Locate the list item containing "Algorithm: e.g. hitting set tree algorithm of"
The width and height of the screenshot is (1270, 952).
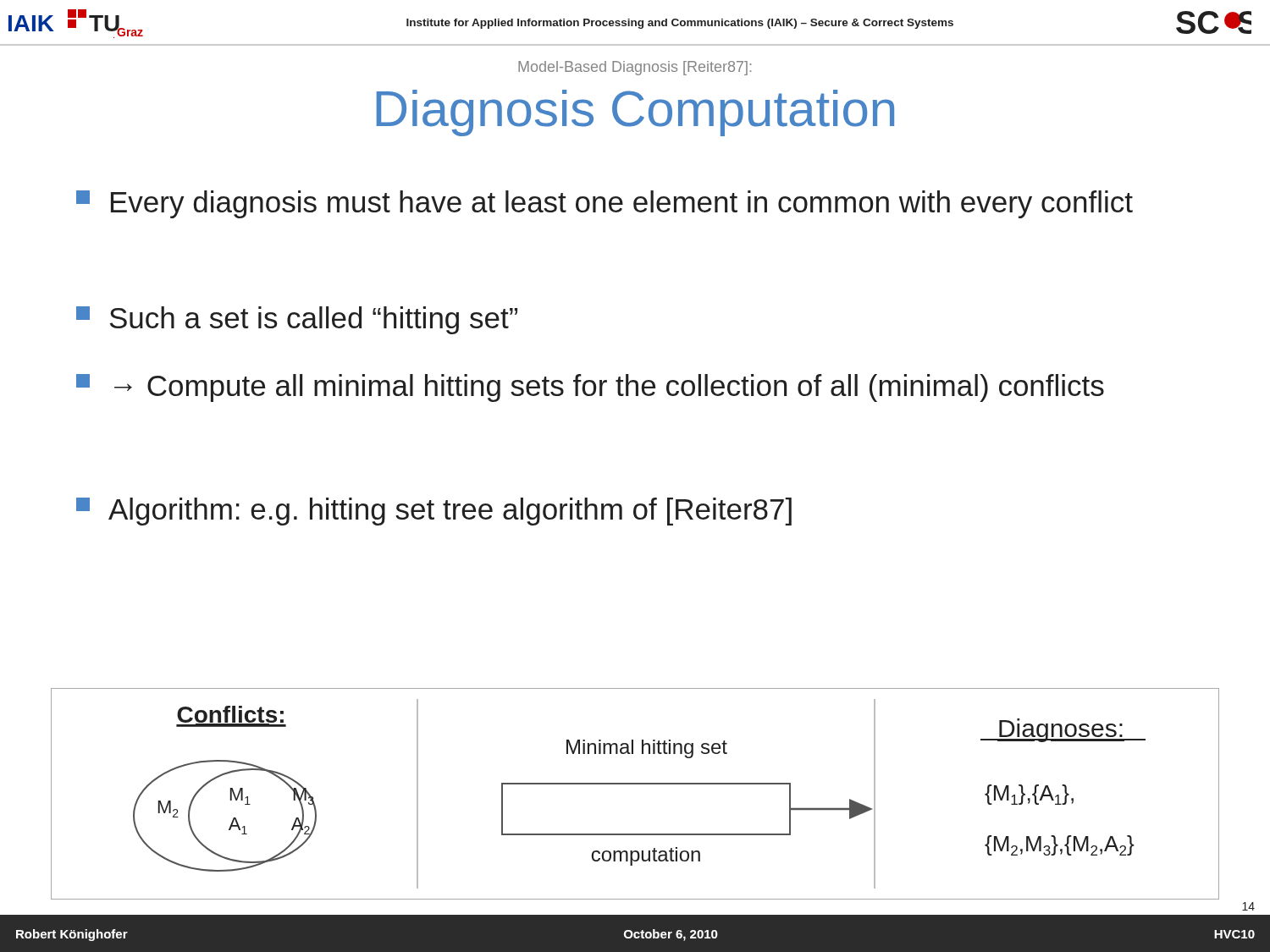click(435, 509)
